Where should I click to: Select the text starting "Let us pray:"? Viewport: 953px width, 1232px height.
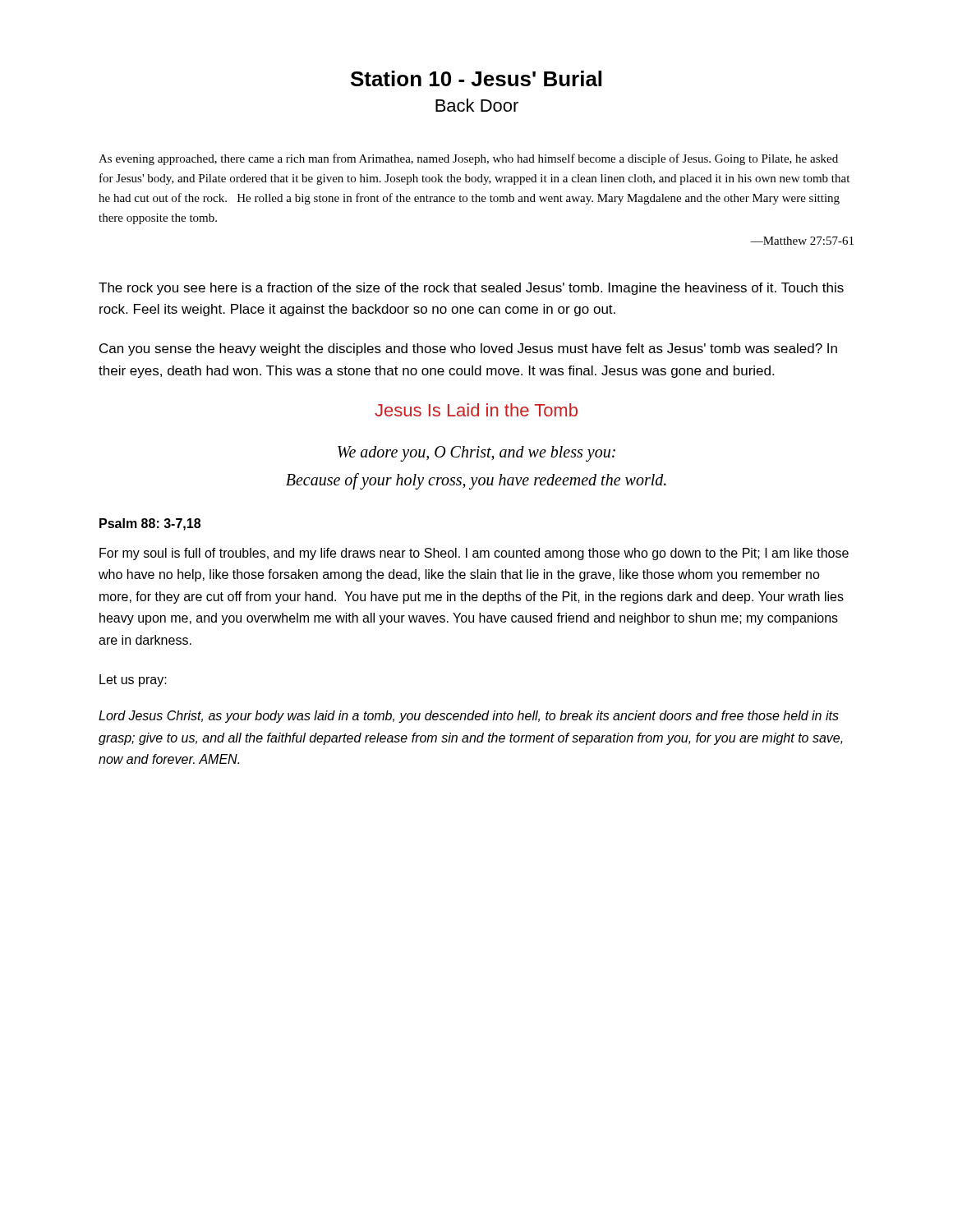point(133,680)
